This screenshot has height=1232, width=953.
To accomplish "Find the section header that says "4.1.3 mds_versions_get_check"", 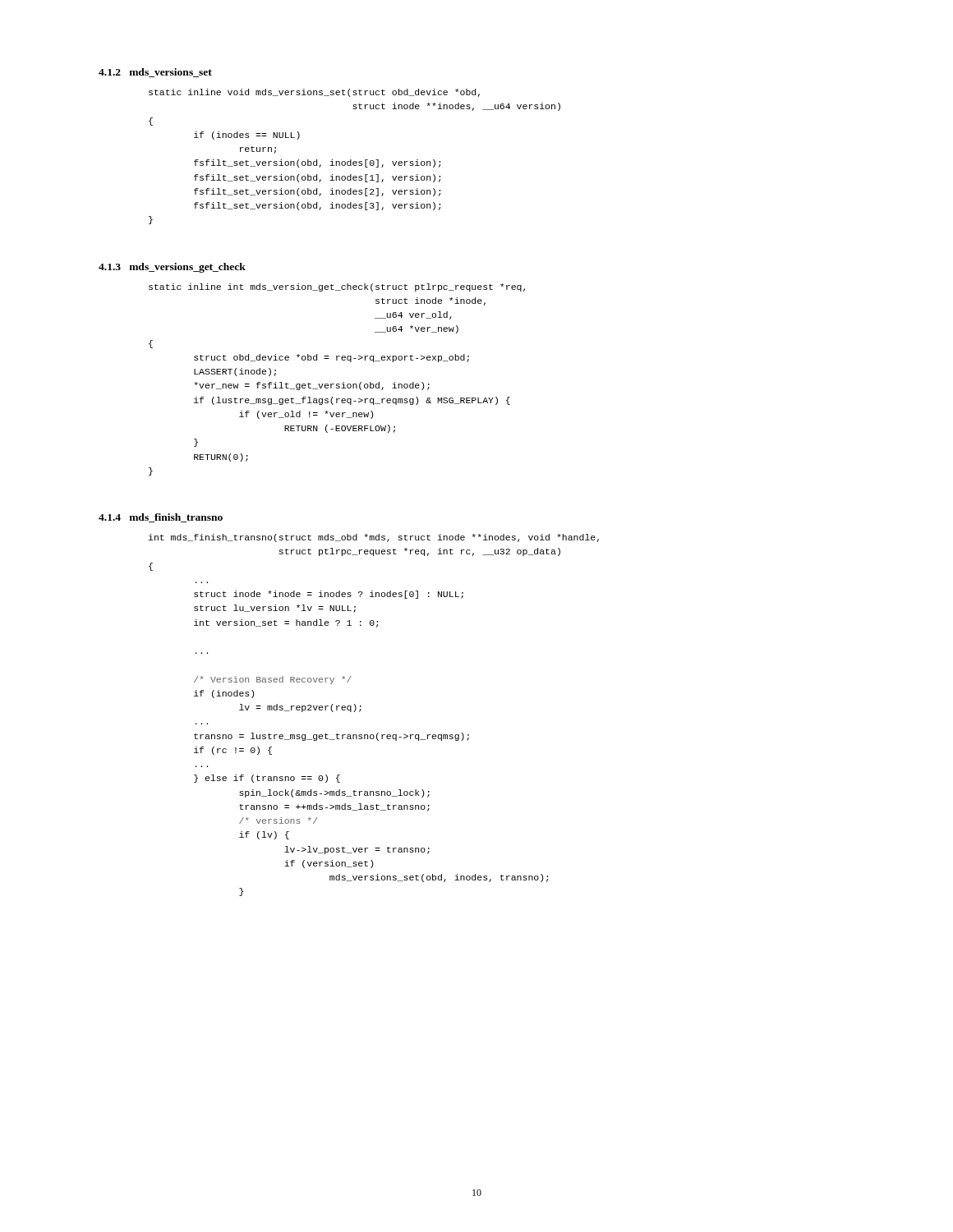I will point(172,266).
